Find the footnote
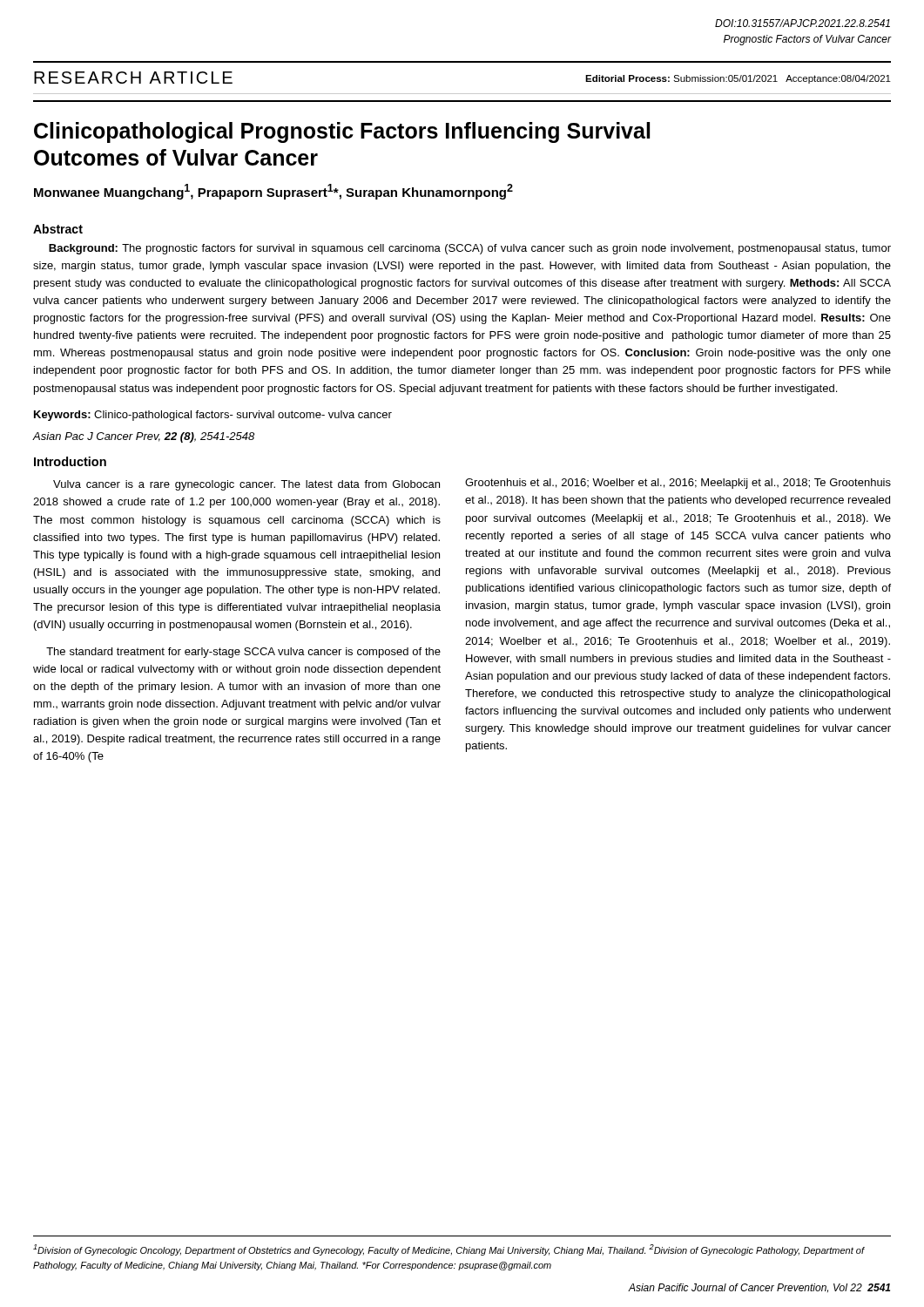 (449, 1256)
